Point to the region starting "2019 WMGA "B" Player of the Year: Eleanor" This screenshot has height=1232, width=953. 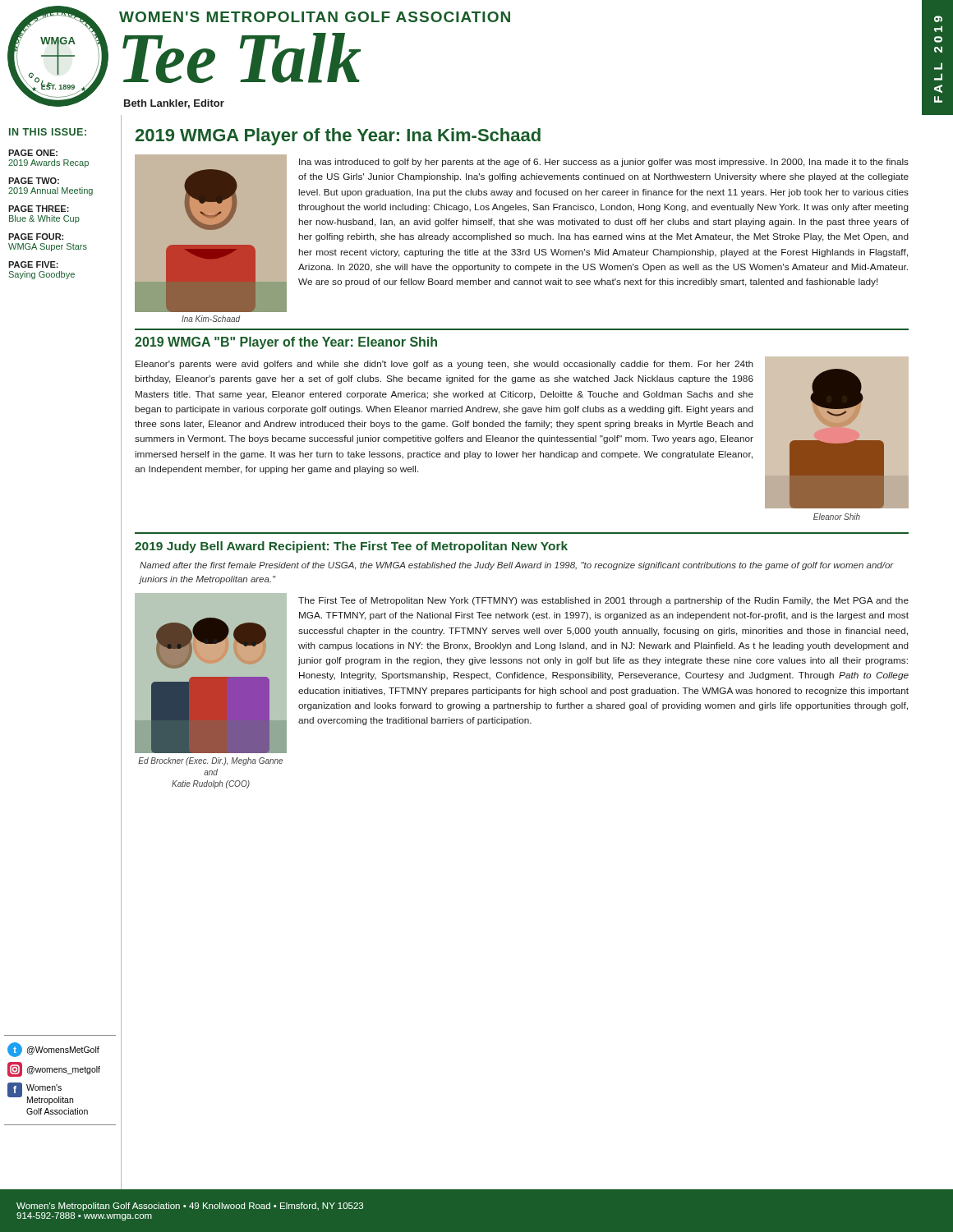coord(286,342)
